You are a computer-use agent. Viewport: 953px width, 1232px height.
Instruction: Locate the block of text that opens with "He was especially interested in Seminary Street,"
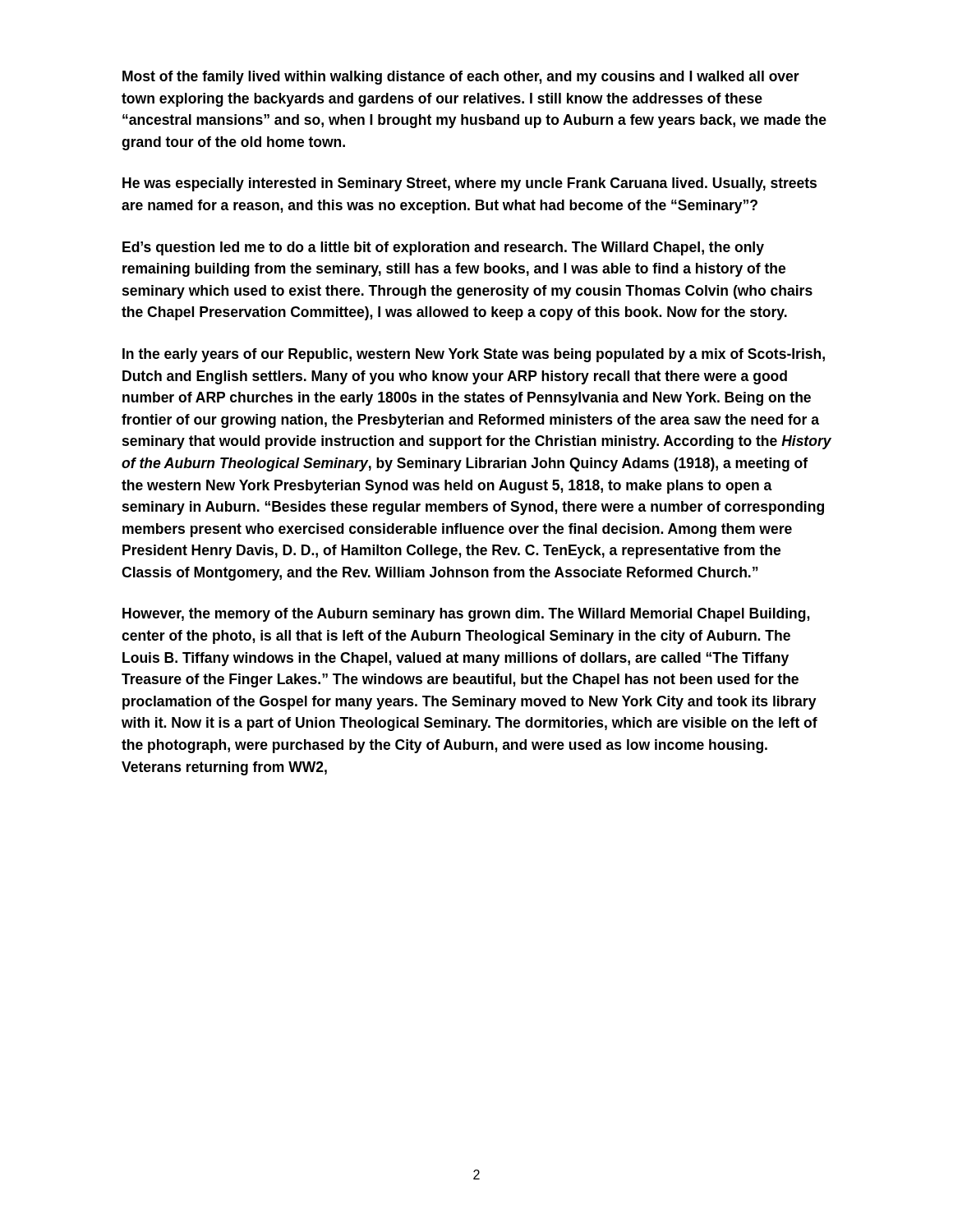[469, 194]
